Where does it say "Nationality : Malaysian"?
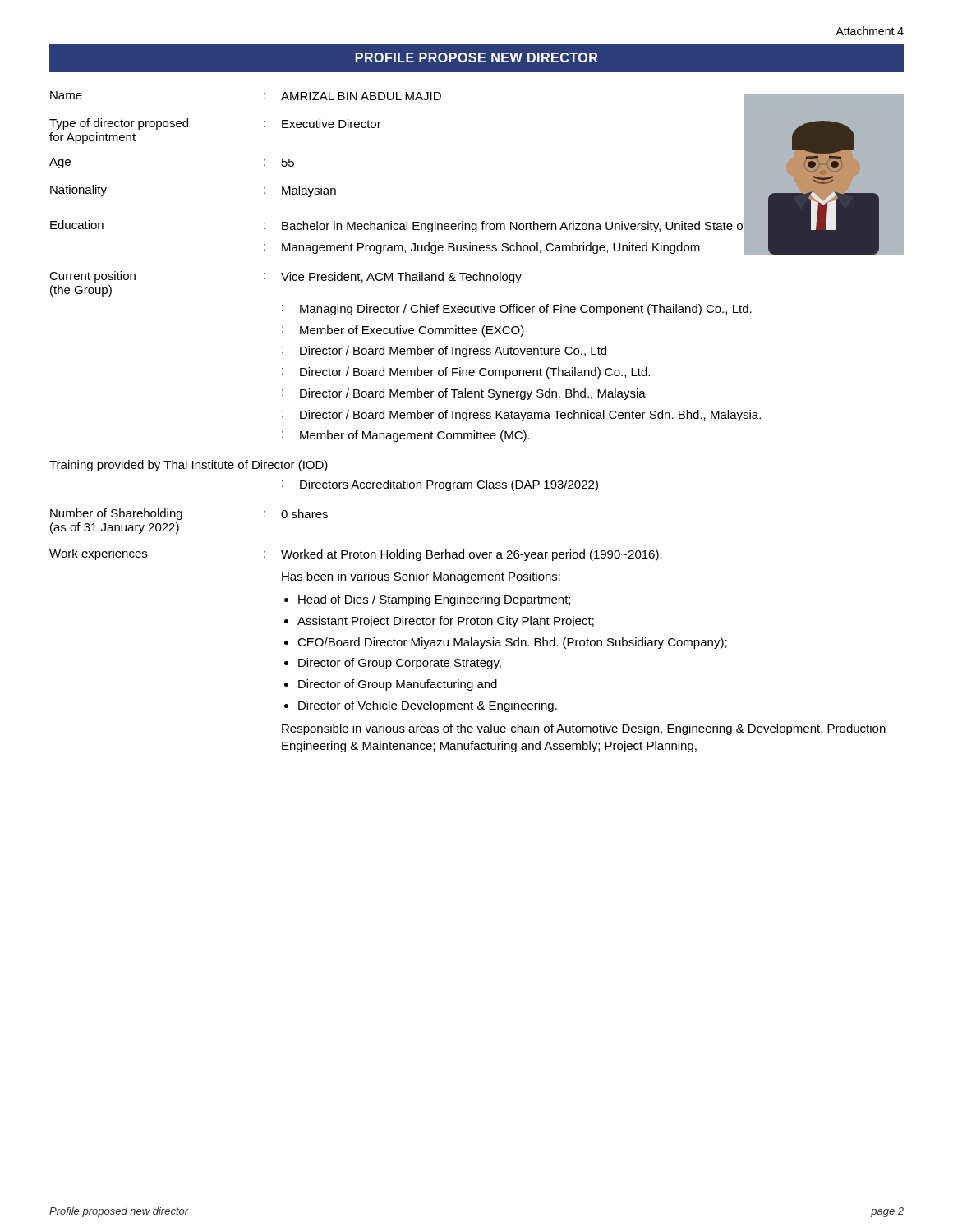The height and width of the screenshot is (1232, 953). 89,190
